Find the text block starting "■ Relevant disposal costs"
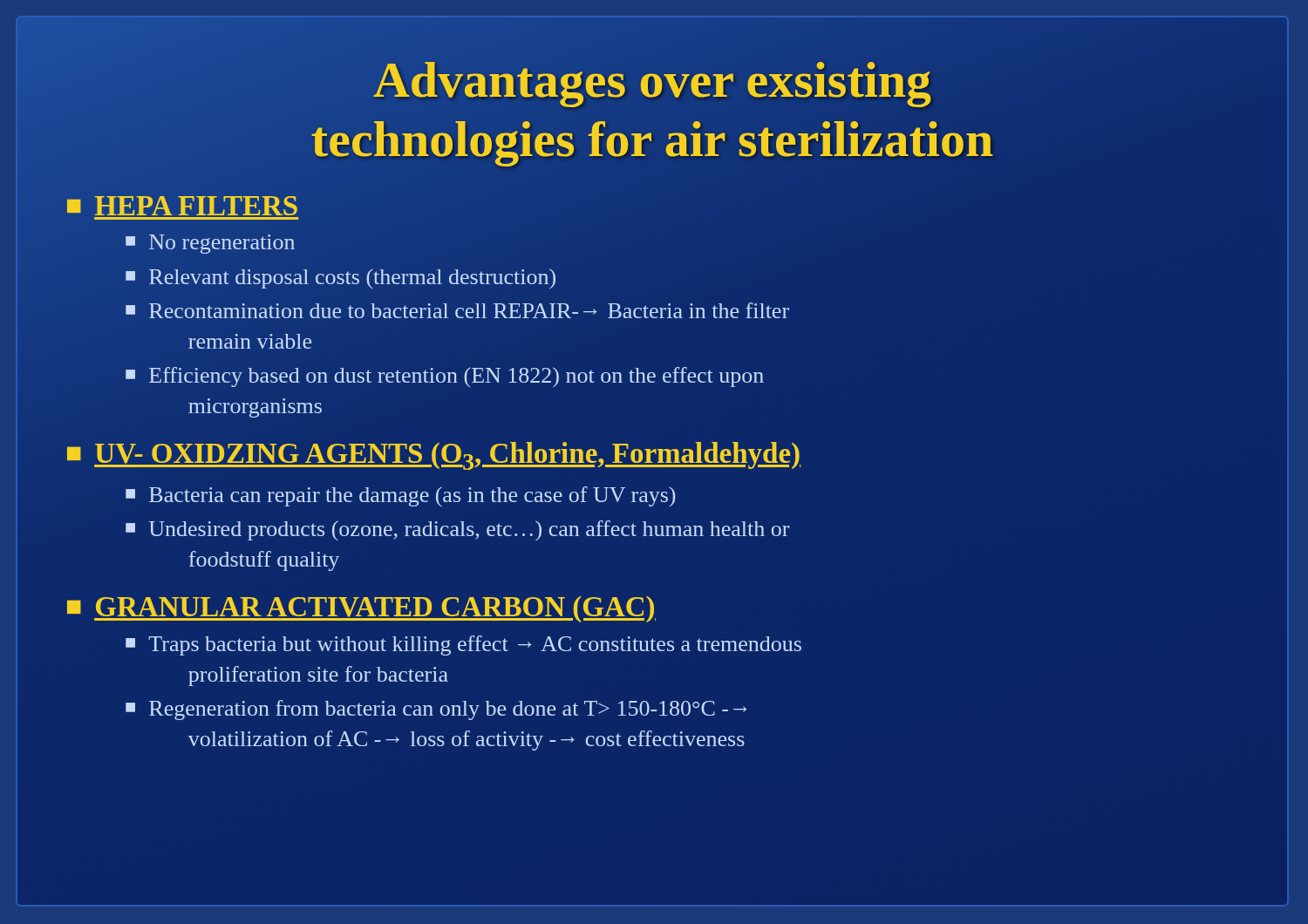 click(x=341, y=276)
